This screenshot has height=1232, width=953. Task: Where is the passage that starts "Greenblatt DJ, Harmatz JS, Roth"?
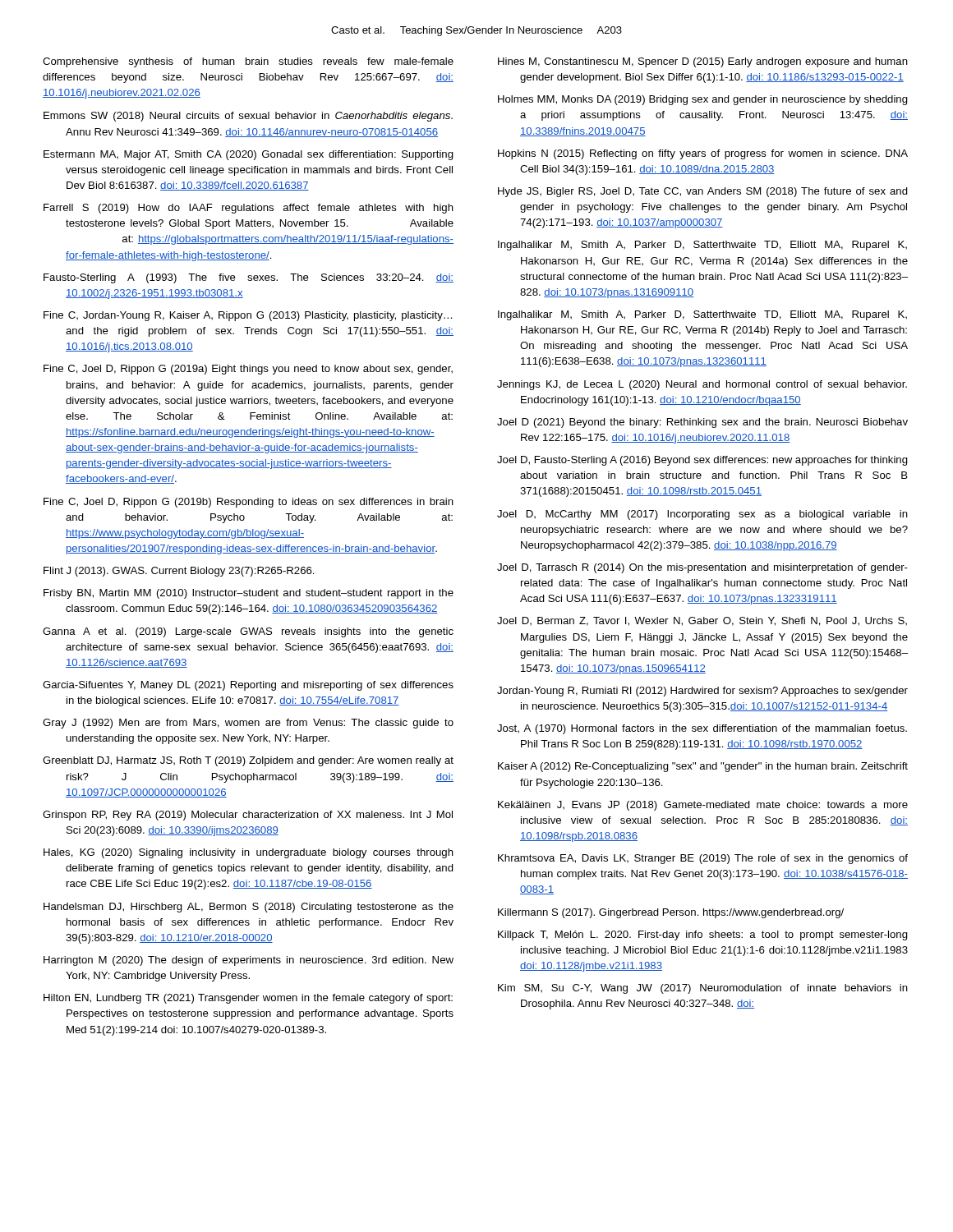pyautogui.click(x=248, y=776)
